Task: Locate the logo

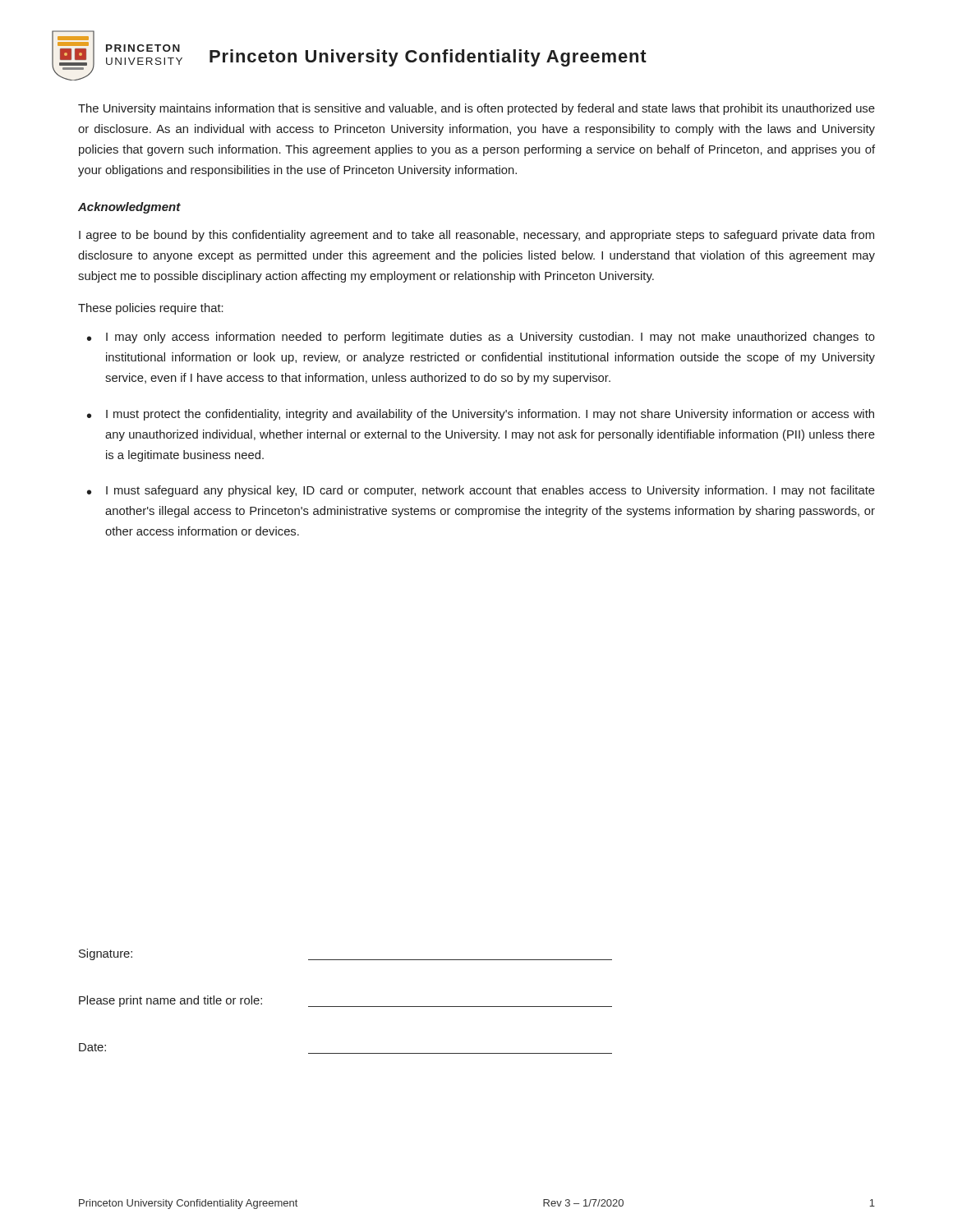Action: point(117,55)
